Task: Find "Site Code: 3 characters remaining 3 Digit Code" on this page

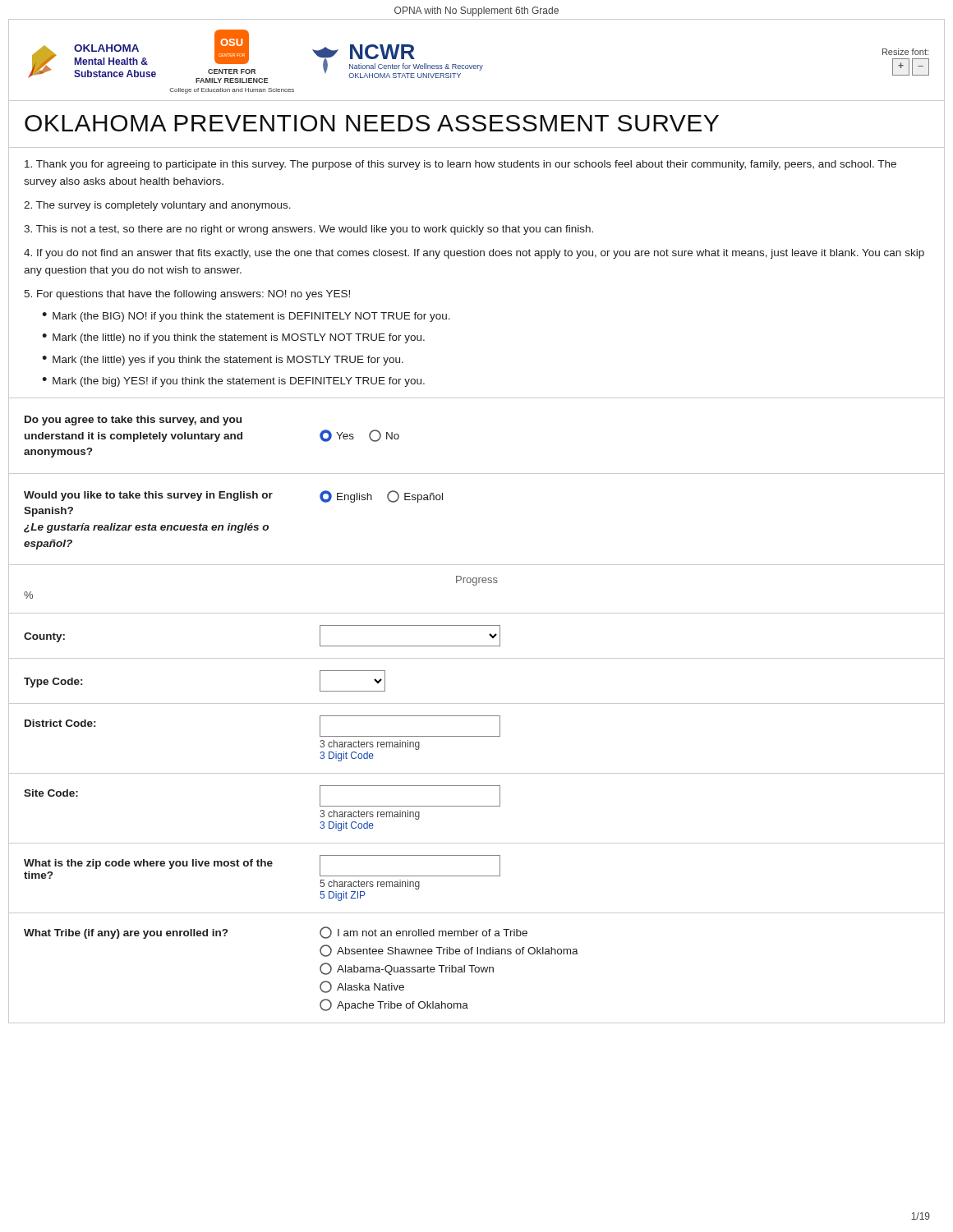Action: [476, 808]
